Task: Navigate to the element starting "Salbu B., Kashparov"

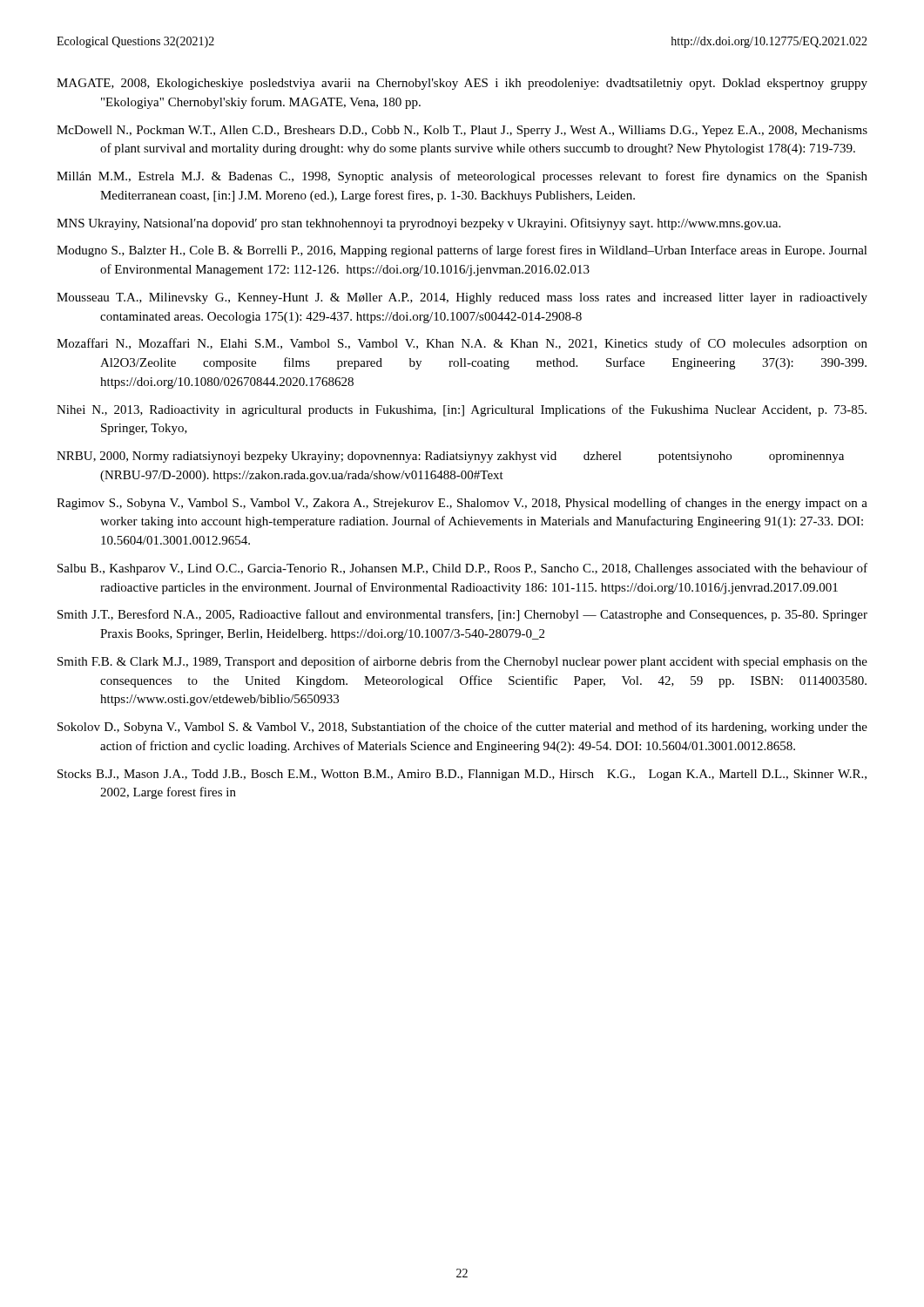Action: click(462, 577)
